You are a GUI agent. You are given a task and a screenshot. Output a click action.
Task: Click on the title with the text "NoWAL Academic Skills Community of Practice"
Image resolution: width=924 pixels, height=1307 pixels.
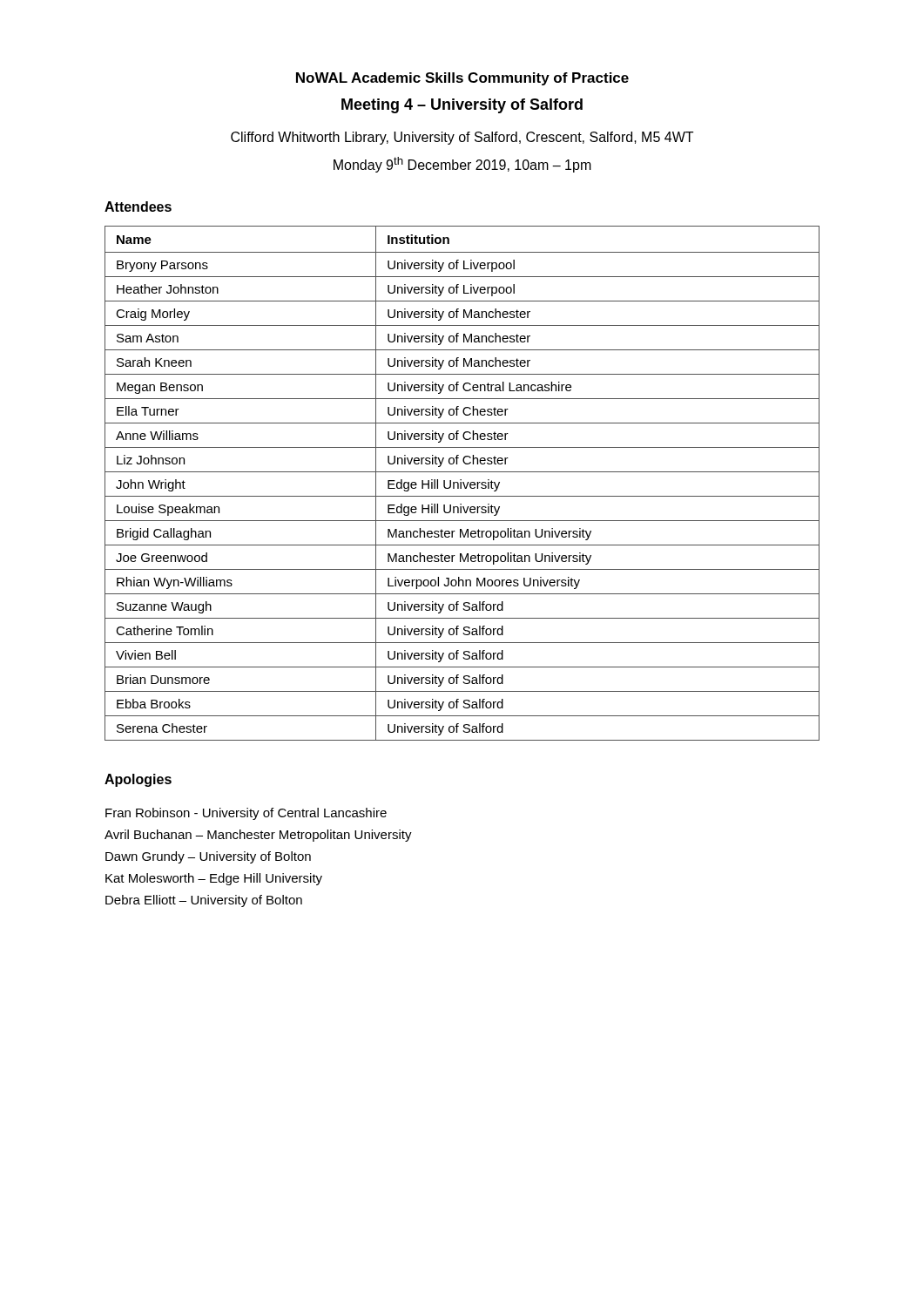(462, 78)
